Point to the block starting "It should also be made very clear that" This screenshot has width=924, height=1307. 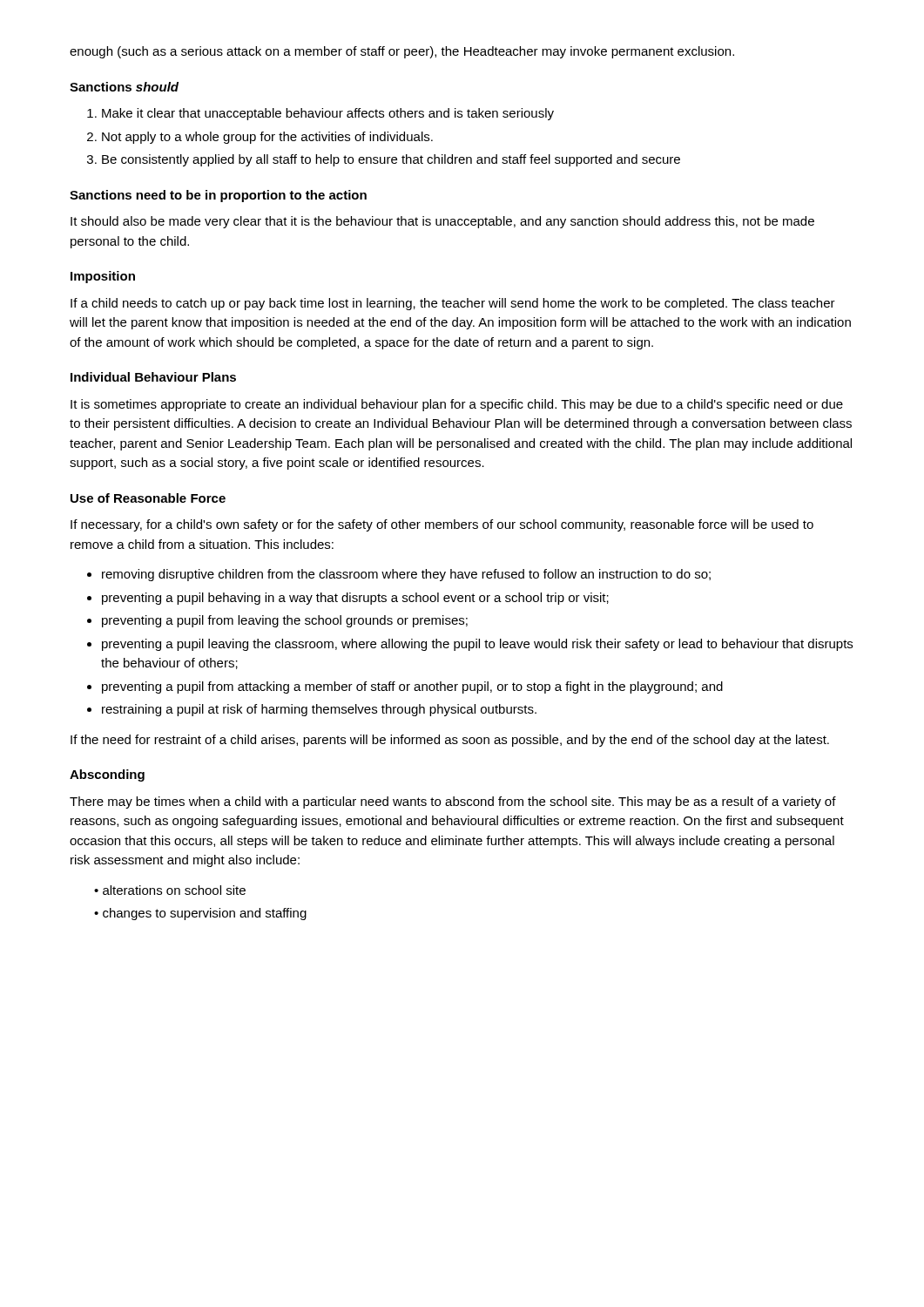462,231
